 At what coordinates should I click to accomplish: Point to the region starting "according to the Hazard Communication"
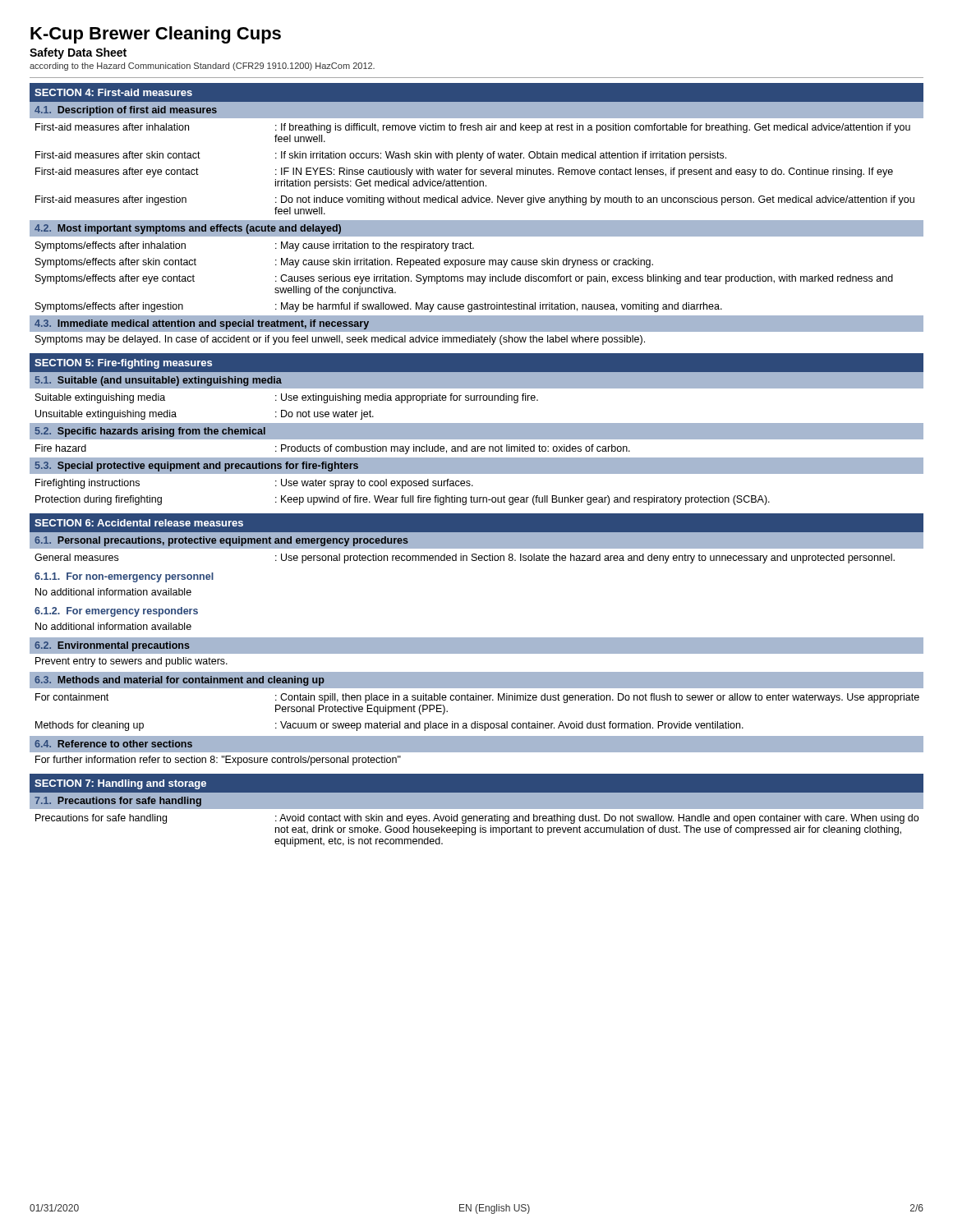(476, 66)
